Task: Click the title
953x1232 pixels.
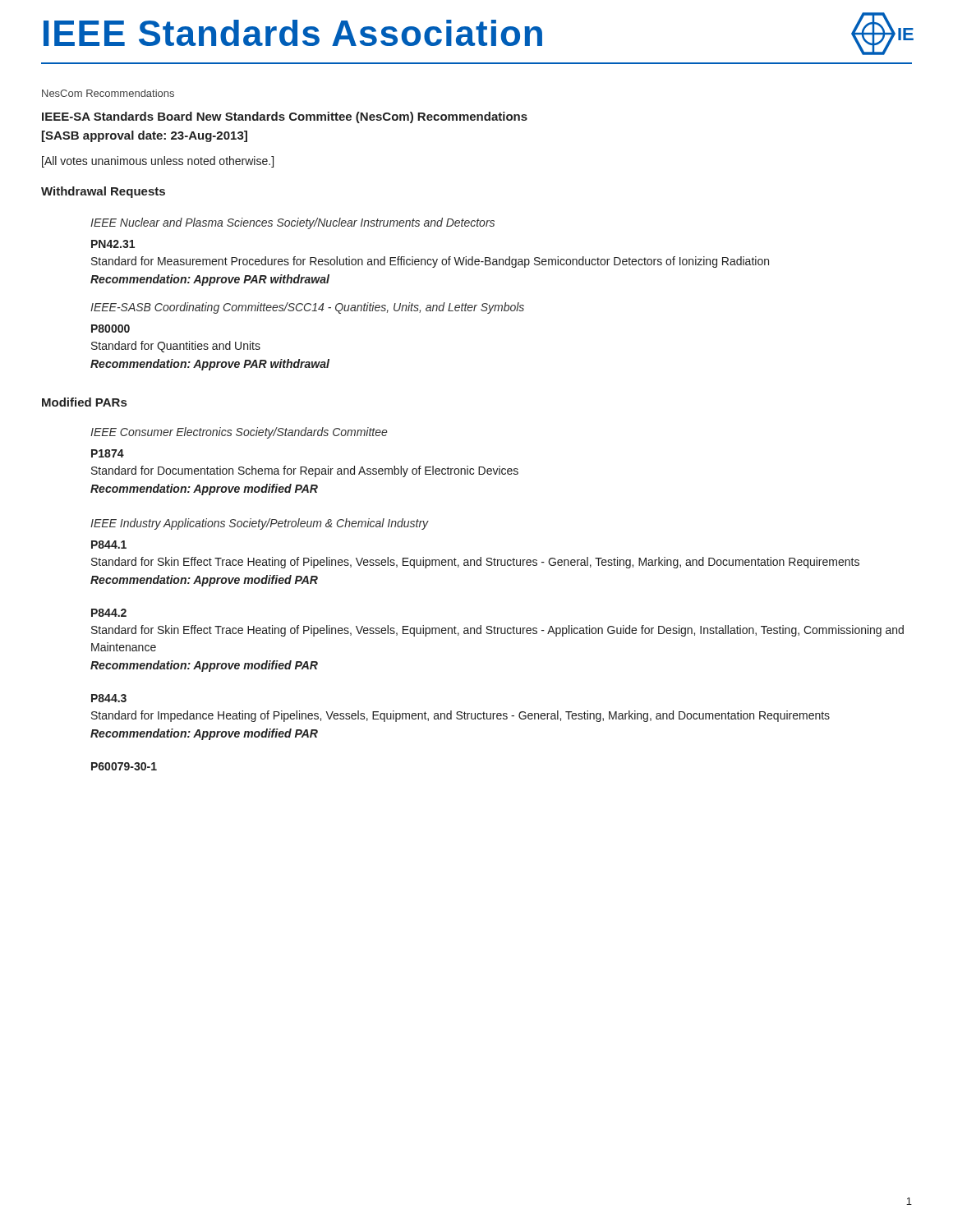Action: (x=284, y=125)
